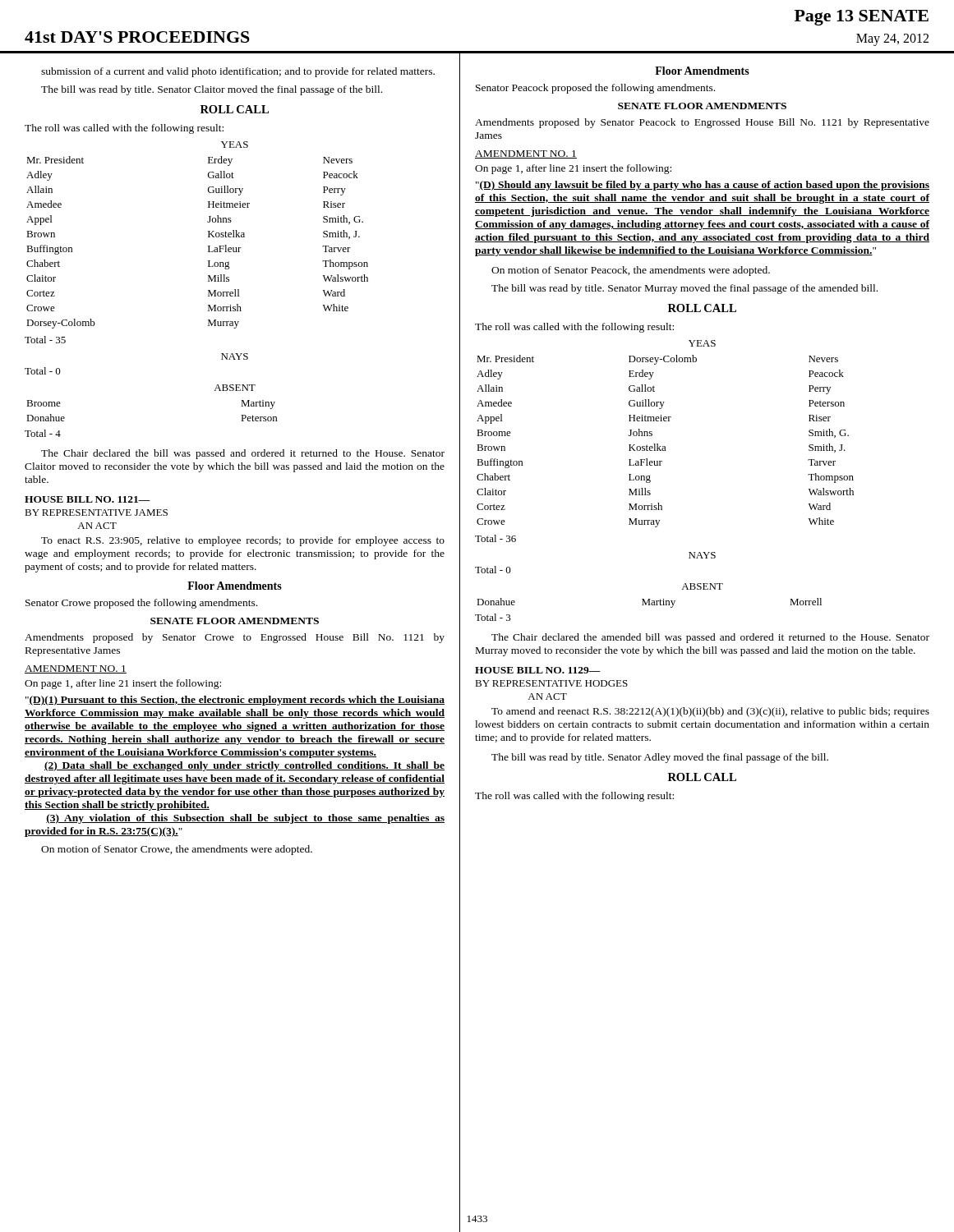Locate the text starting "HOUSE BILL NO. 1121—"
954x1232 pixels.
coord(87,499)
